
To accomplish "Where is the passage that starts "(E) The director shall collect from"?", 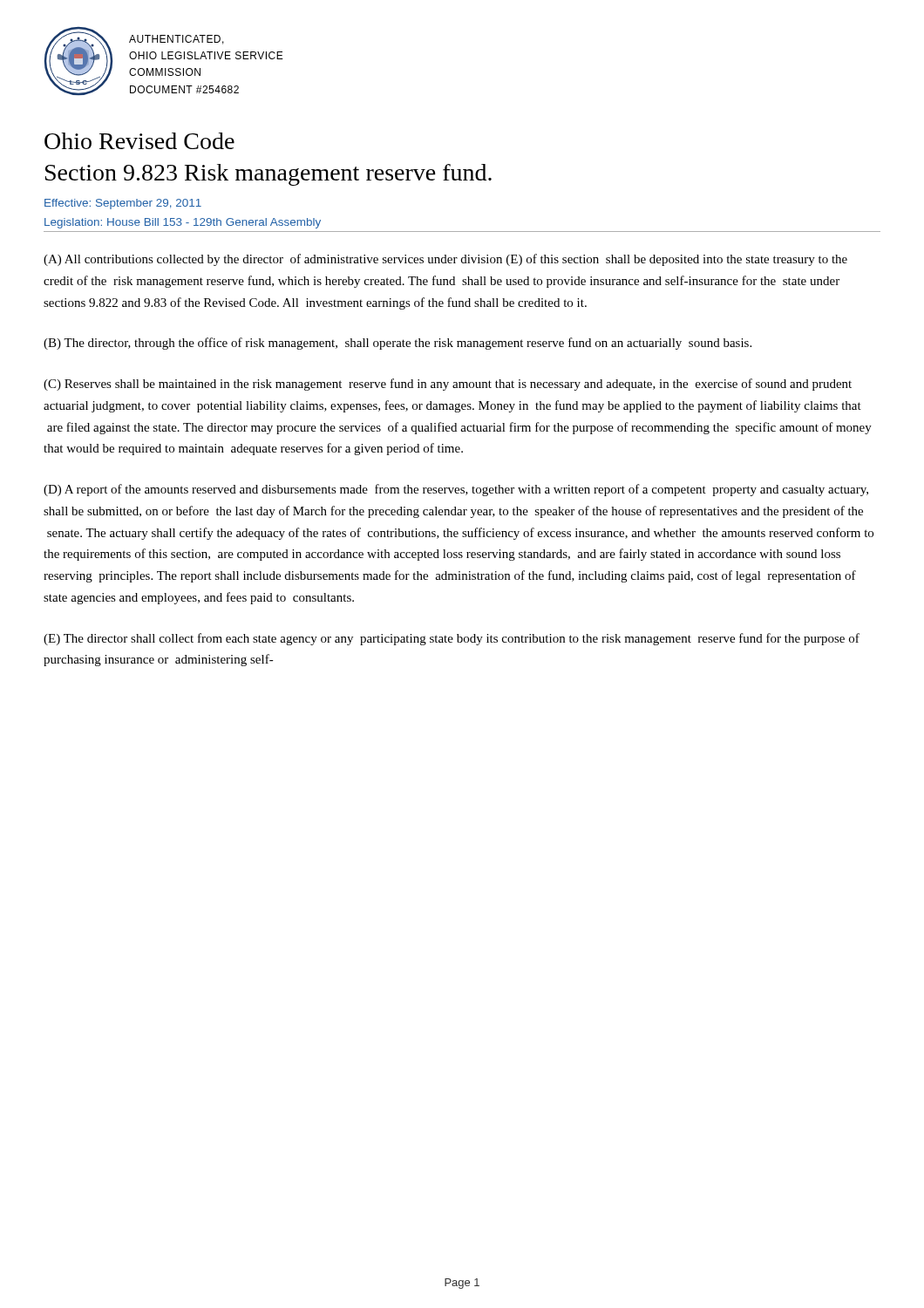I will (x=451, y=649).
